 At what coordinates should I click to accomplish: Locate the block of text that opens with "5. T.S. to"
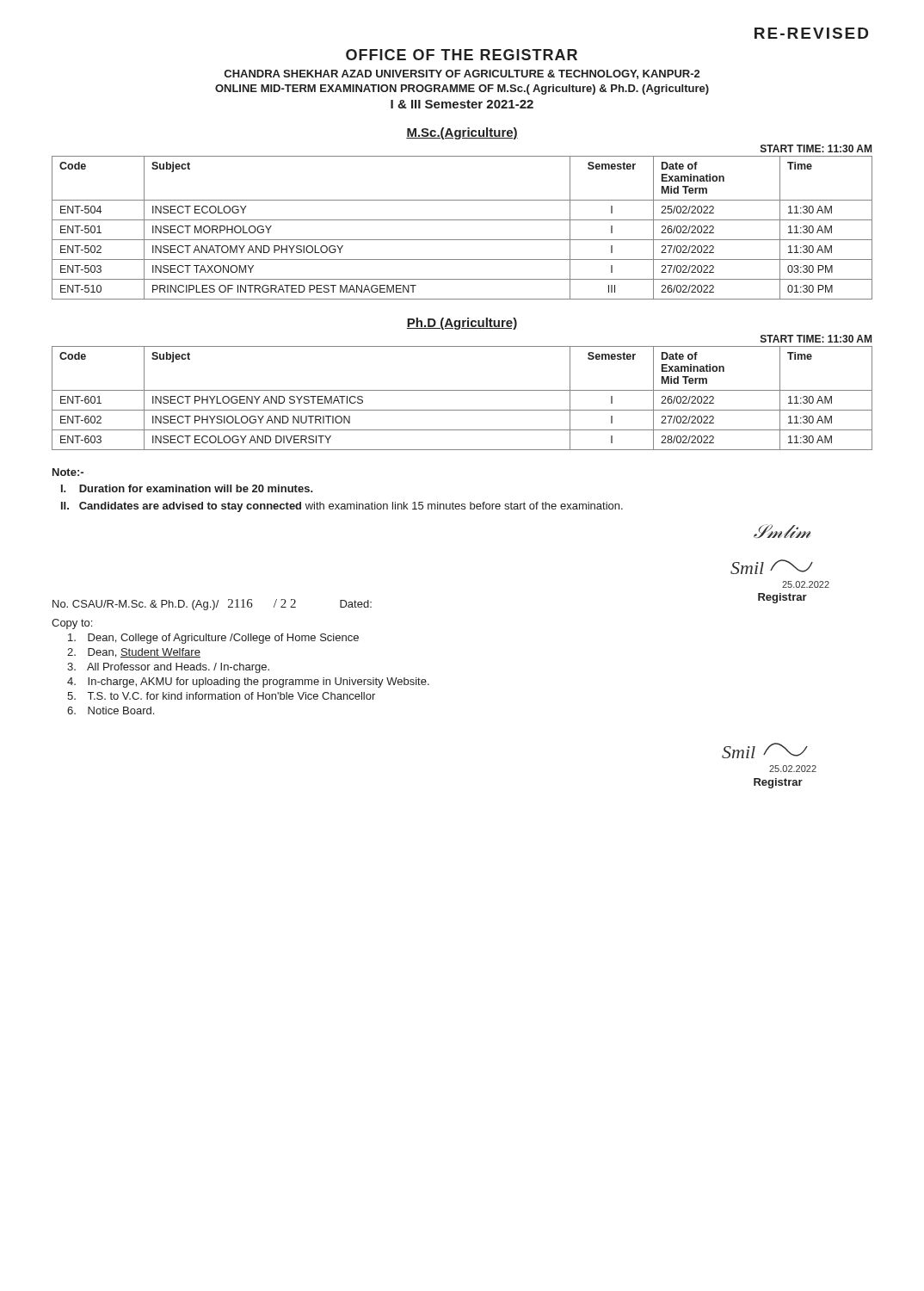tap(221, 696)
